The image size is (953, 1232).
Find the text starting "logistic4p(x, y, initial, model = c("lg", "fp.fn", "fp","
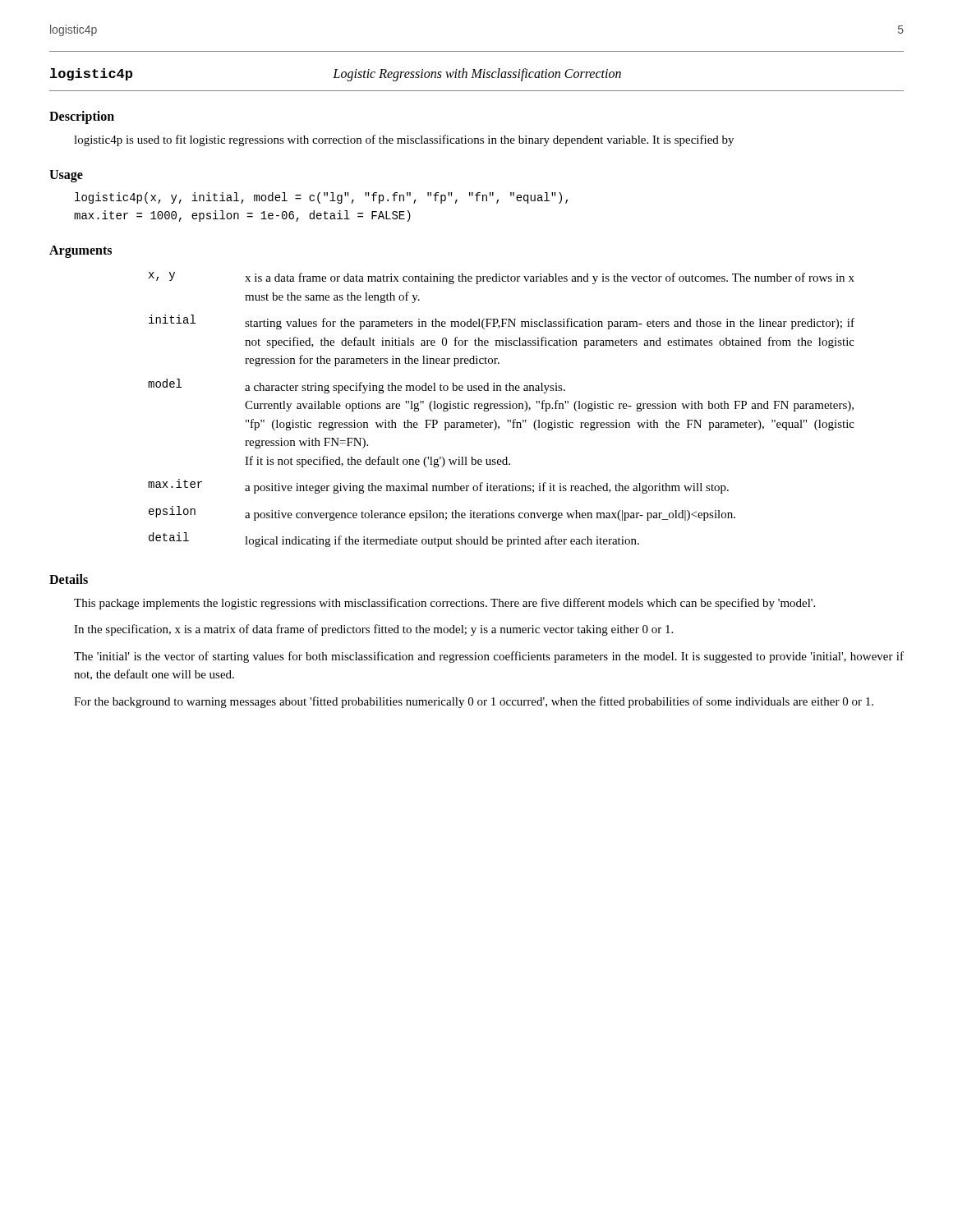point(322,207)
